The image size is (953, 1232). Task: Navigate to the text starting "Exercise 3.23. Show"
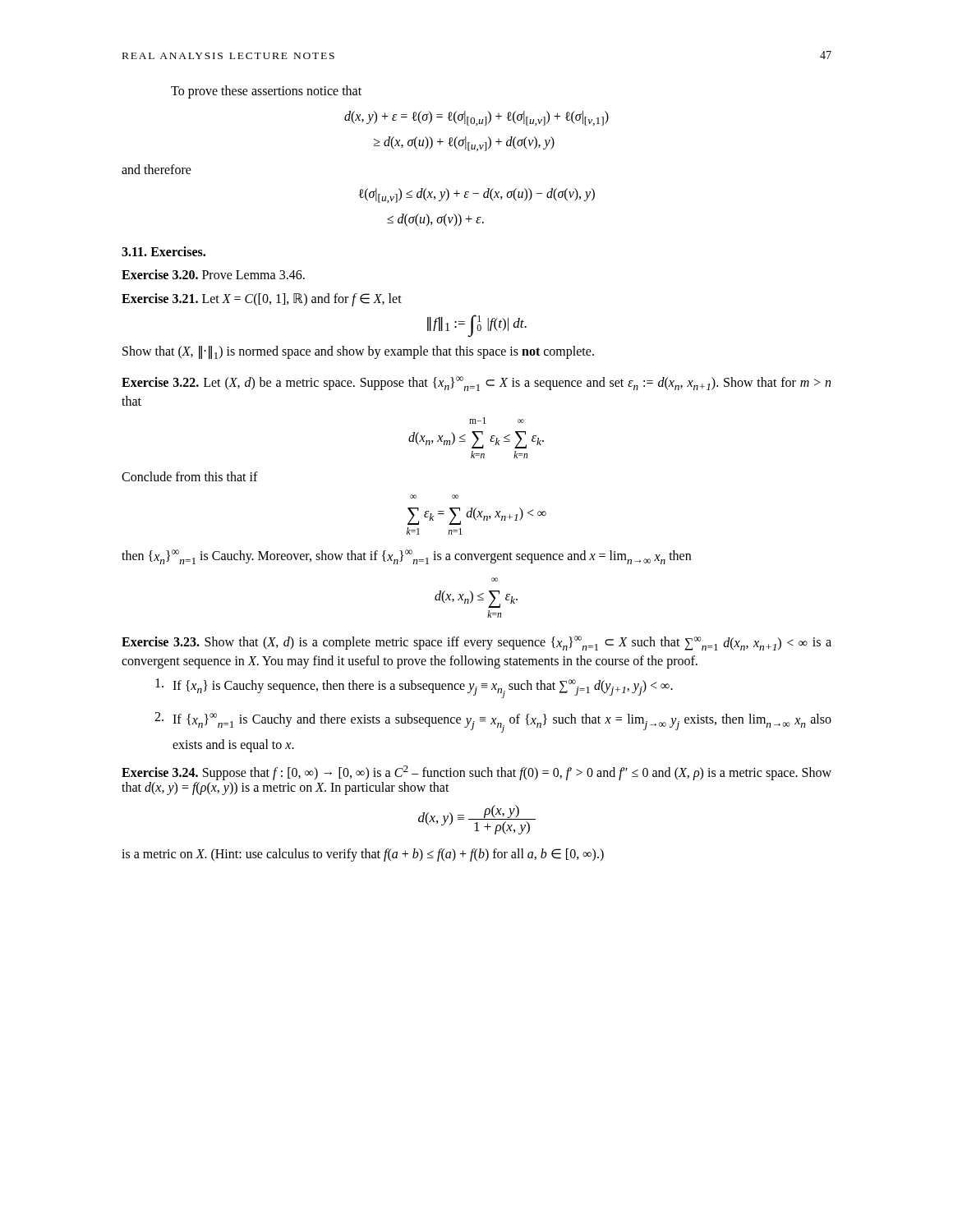pos(476,650)
